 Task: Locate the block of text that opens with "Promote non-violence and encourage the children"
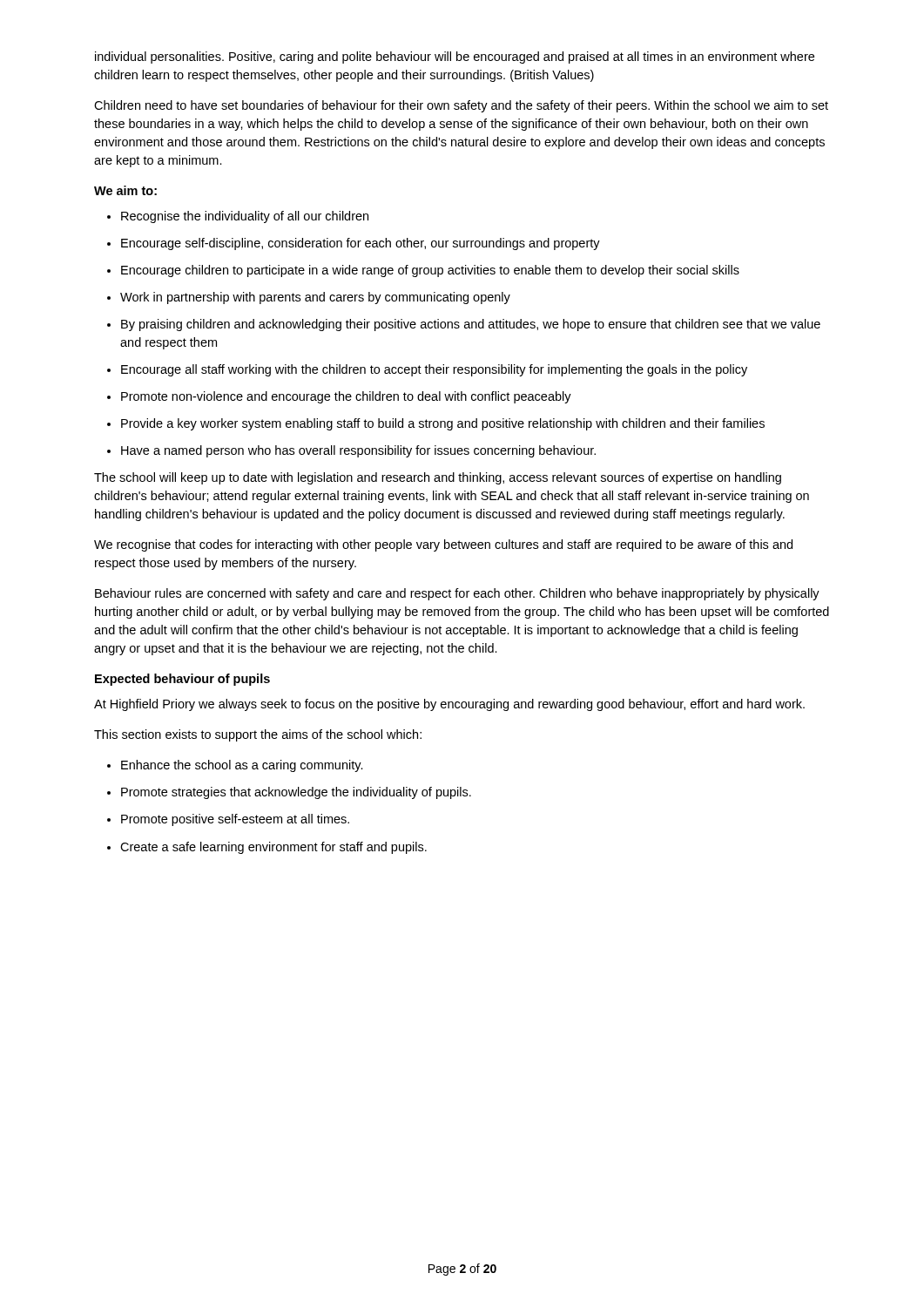tap(475, 397)
